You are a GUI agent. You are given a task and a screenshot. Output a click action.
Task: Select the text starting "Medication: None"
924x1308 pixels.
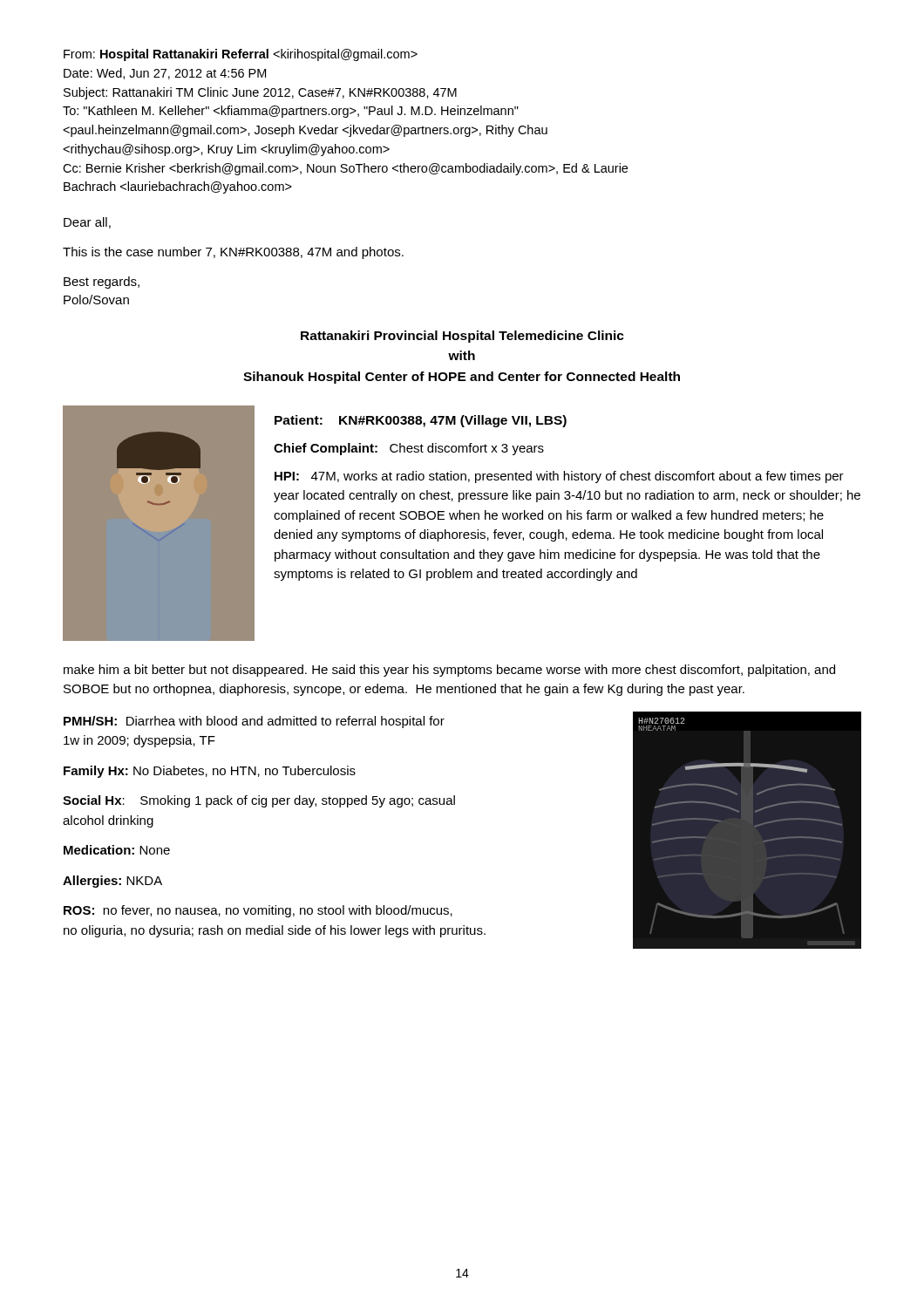coord(117,850)
